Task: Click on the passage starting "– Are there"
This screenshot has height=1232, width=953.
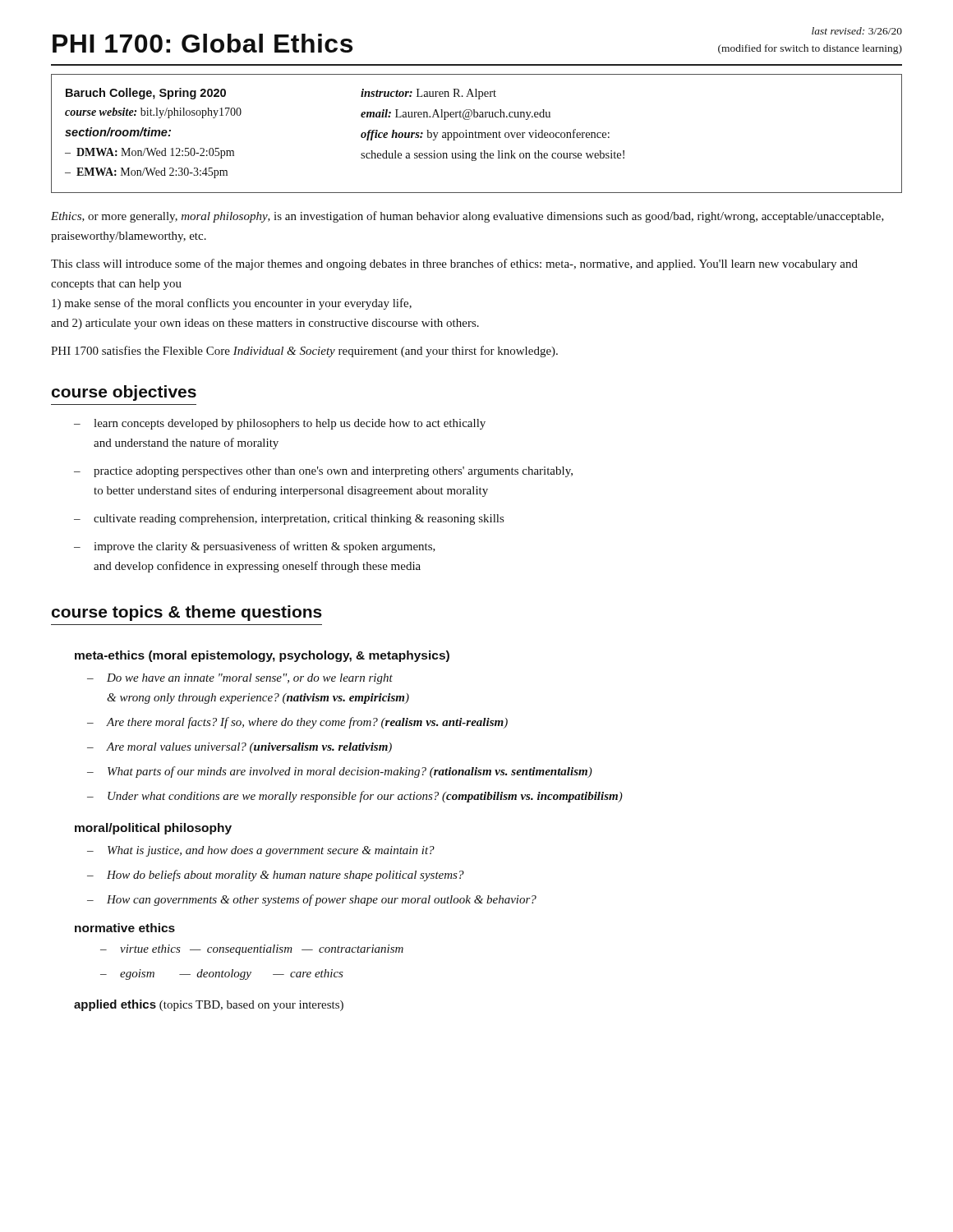Action: (495, 722)
